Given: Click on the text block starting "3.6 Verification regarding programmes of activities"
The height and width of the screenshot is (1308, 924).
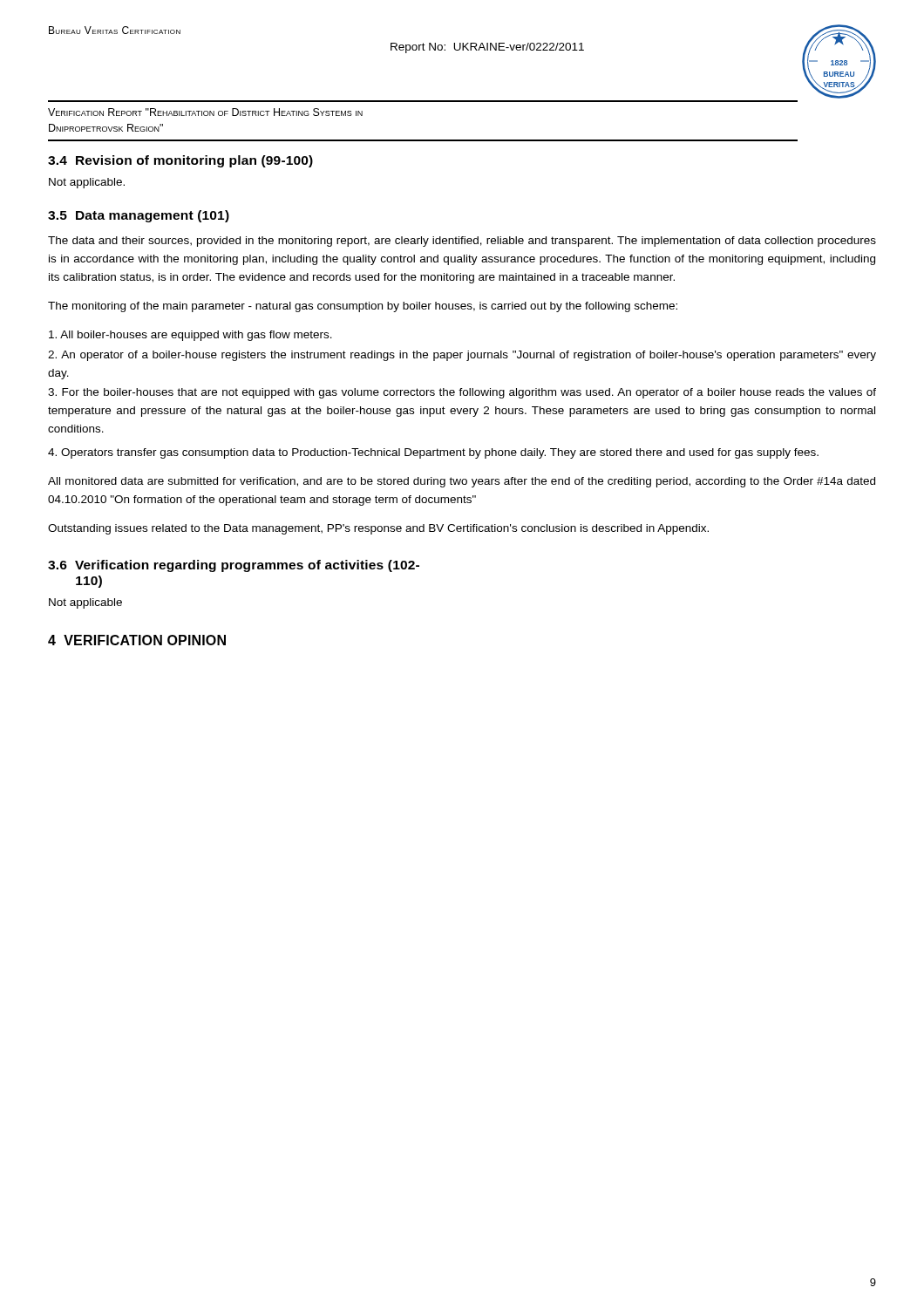Looking at the screenshot, I should [234, 572].
